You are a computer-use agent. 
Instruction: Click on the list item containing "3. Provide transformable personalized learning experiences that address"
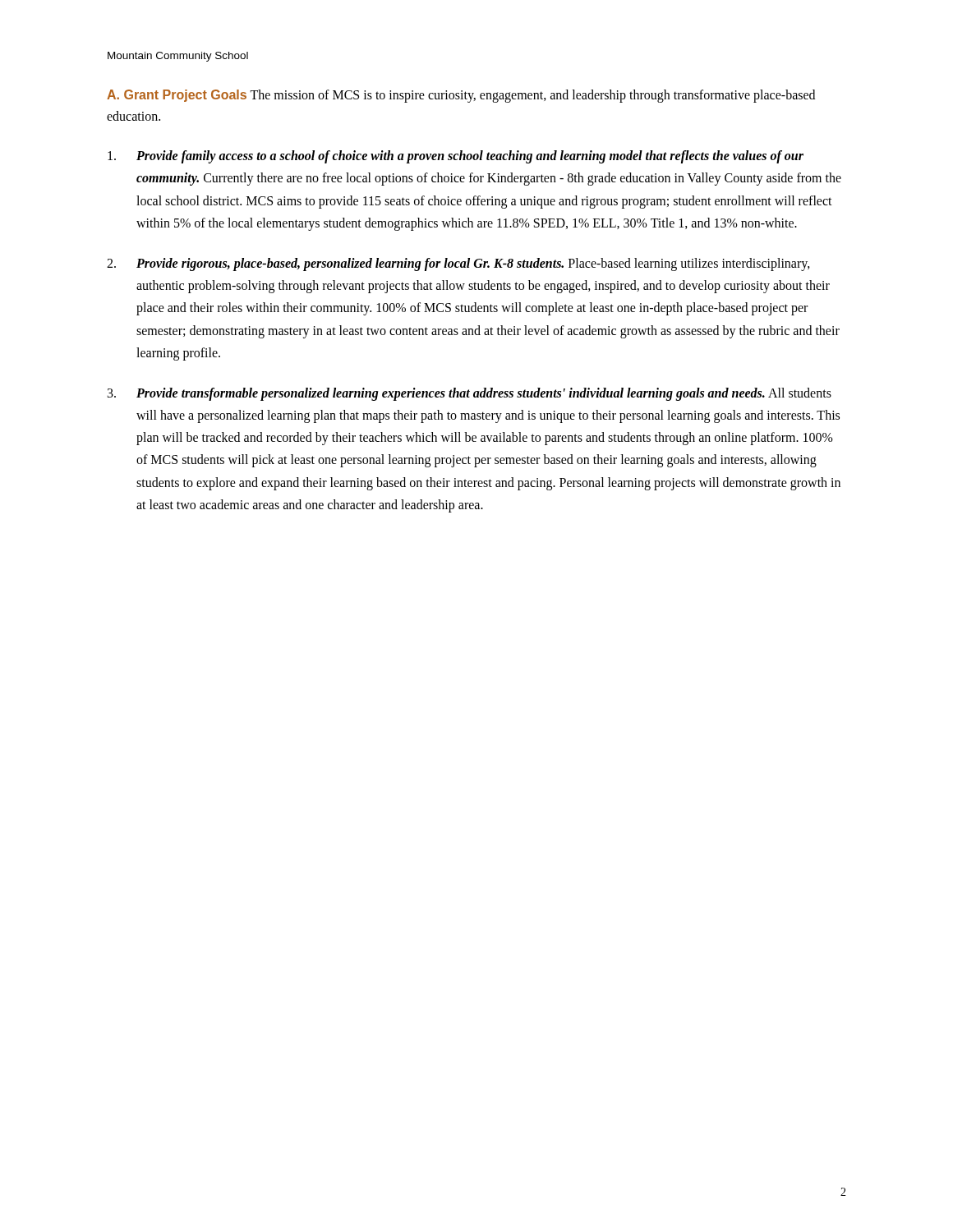(476, 449)
